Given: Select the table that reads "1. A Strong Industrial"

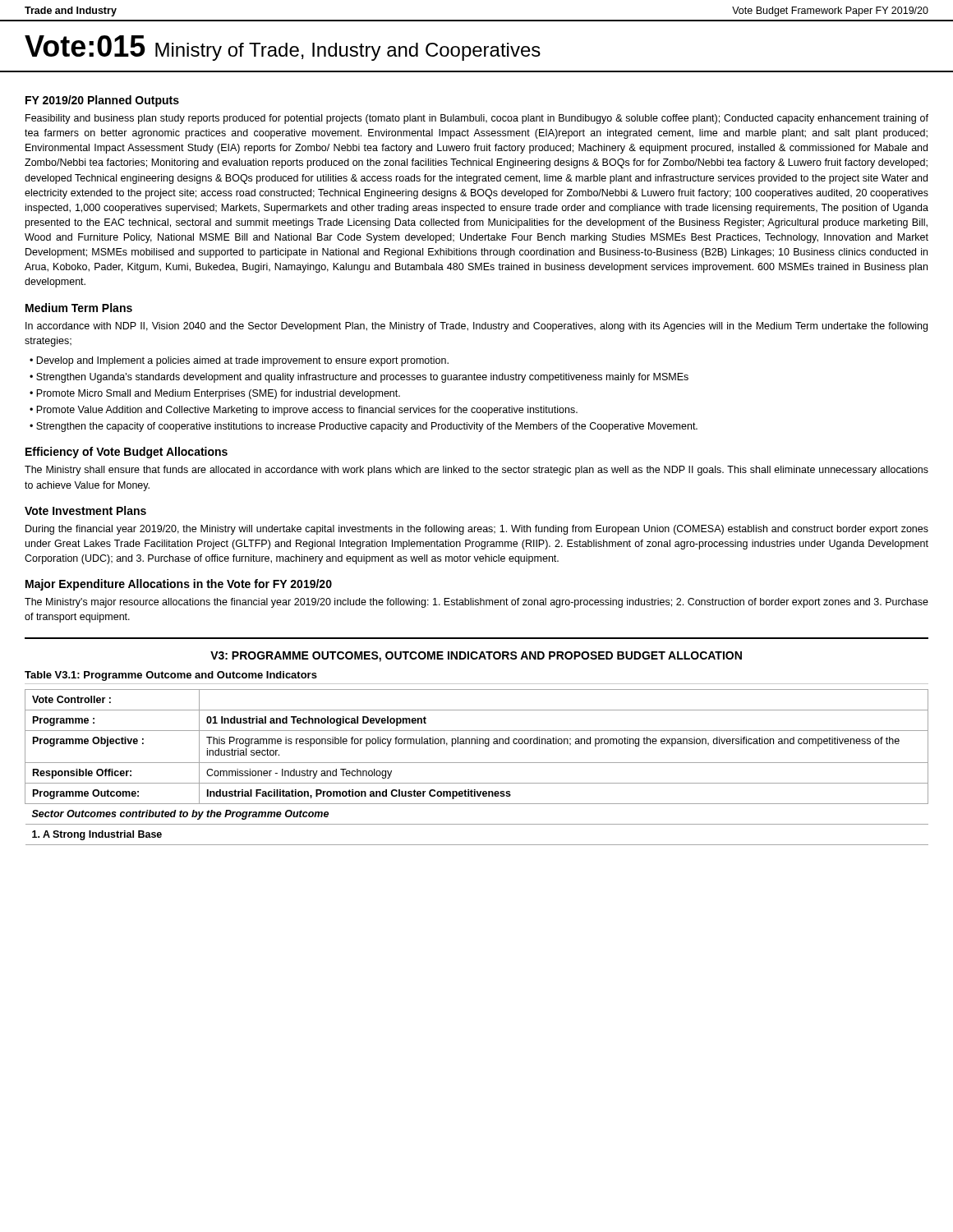Looking at the screenshot, I should point(476,767).
